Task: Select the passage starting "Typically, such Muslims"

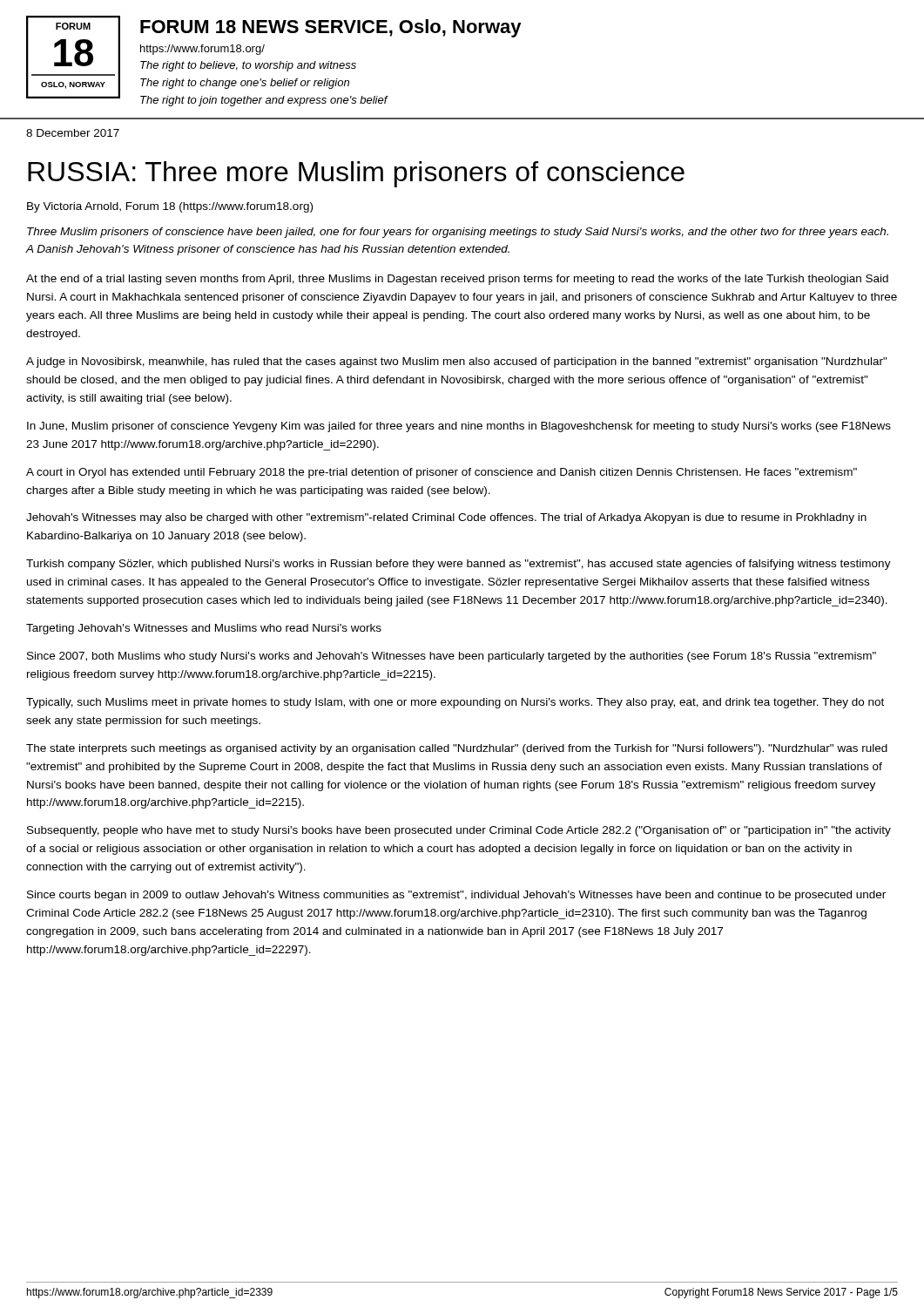Action: 455,711
